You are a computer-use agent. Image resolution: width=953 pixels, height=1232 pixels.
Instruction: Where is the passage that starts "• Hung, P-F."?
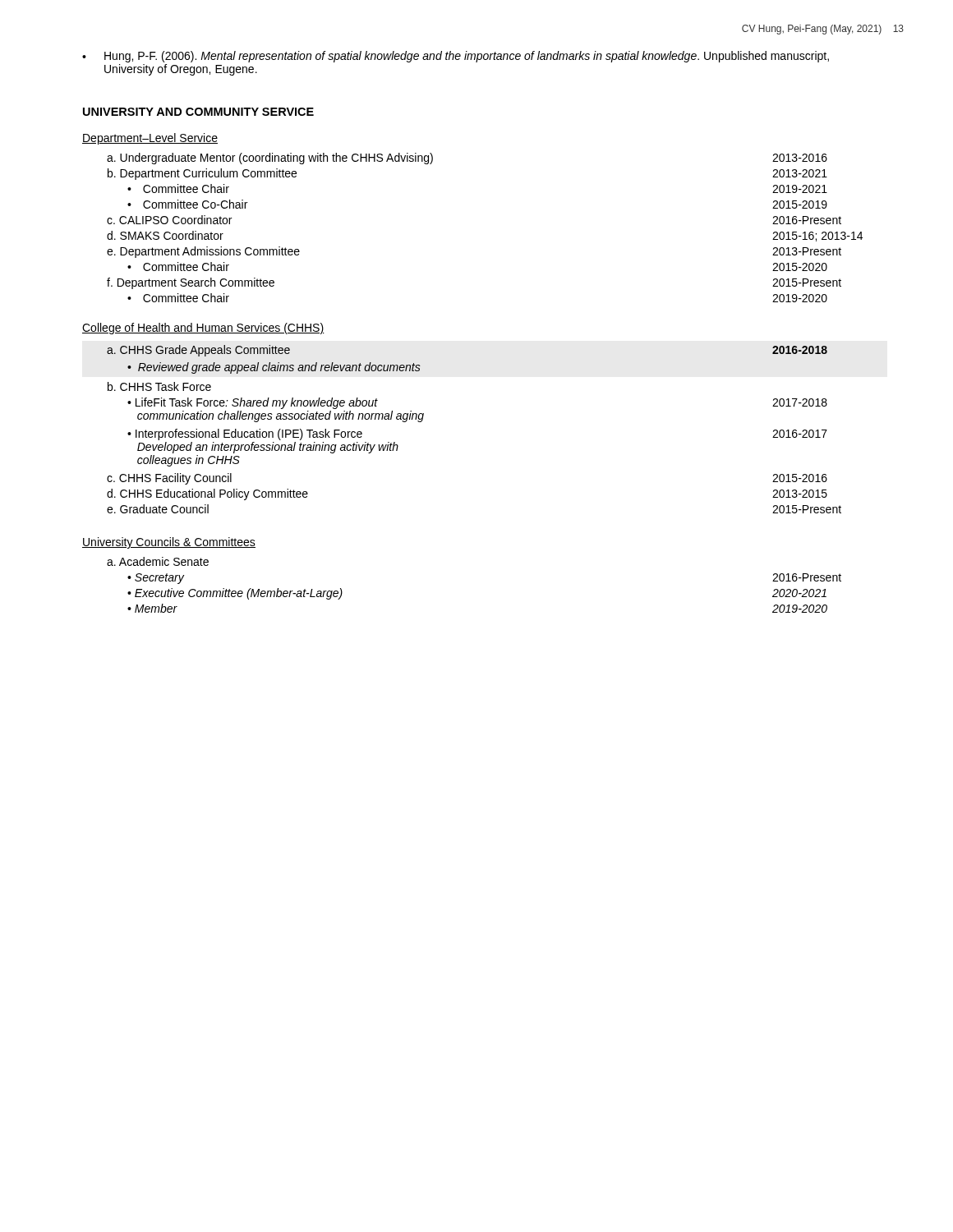(485, 62)
